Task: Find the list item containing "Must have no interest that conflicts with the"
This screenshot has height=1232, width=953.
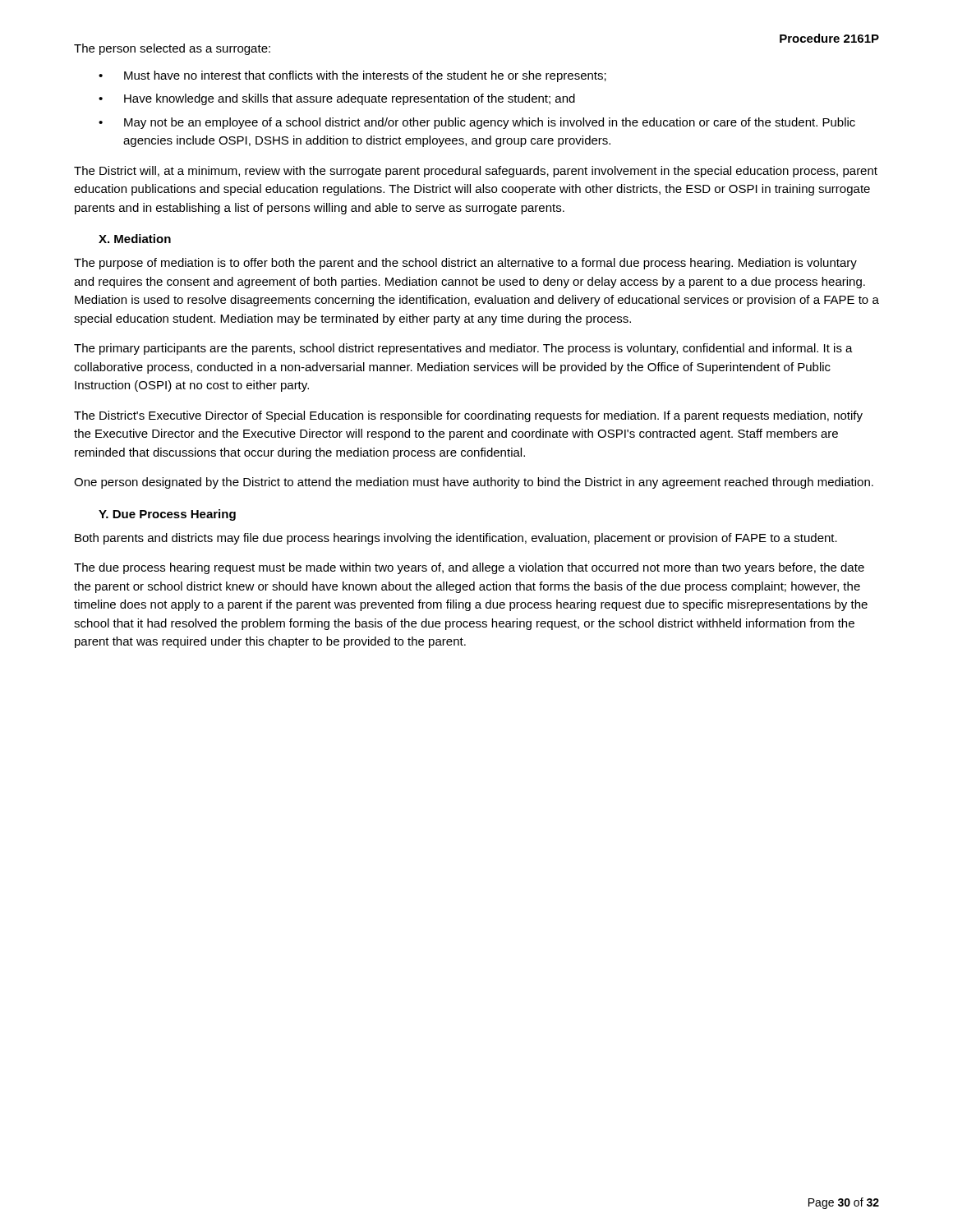Action: (x=476, y=75)
